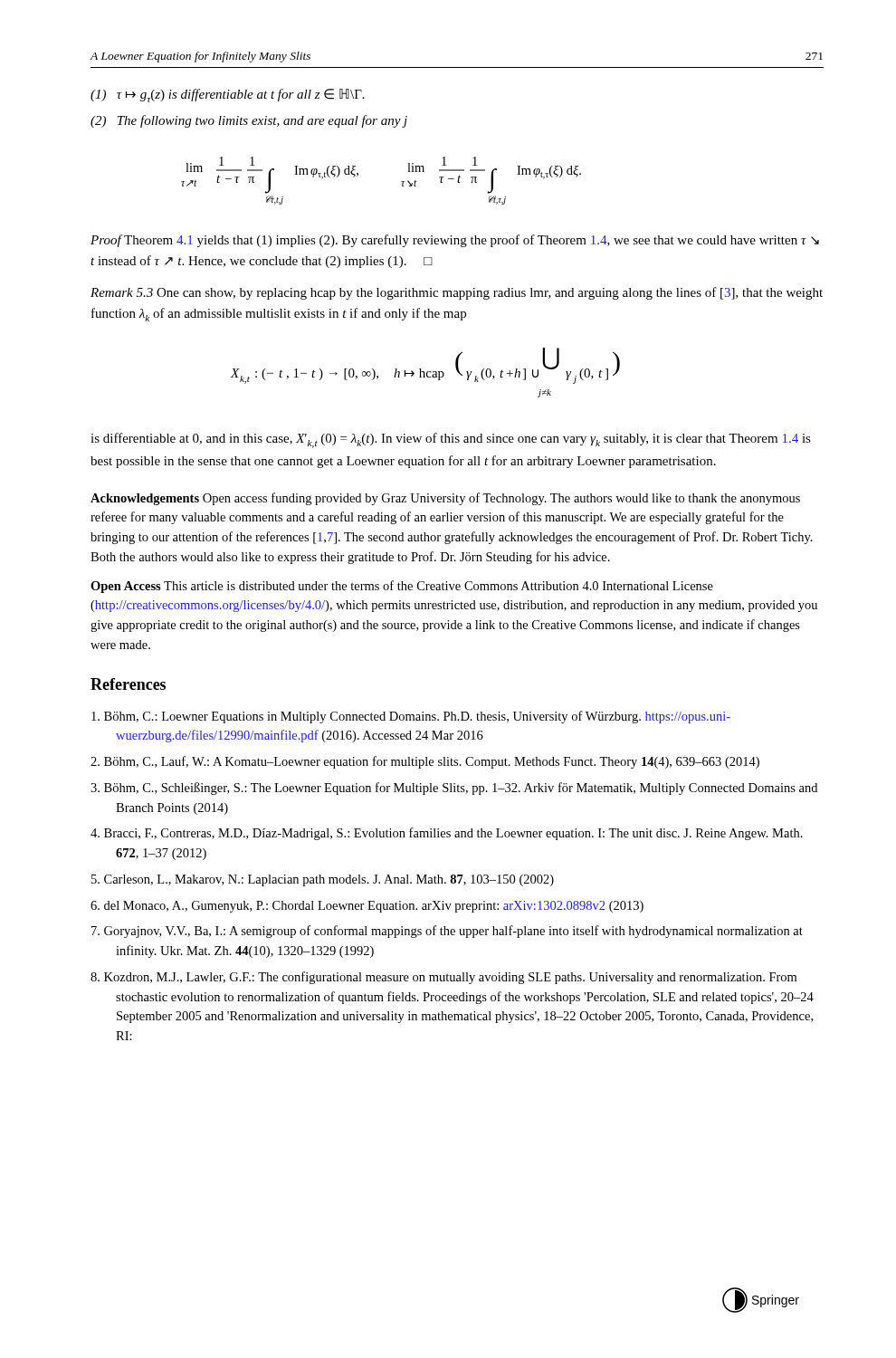Screen dimensions: 1358x896
Task: Find the element starting "8. Kozdron, M.J., Lawler,"
Action: [x=452, y=1006]
